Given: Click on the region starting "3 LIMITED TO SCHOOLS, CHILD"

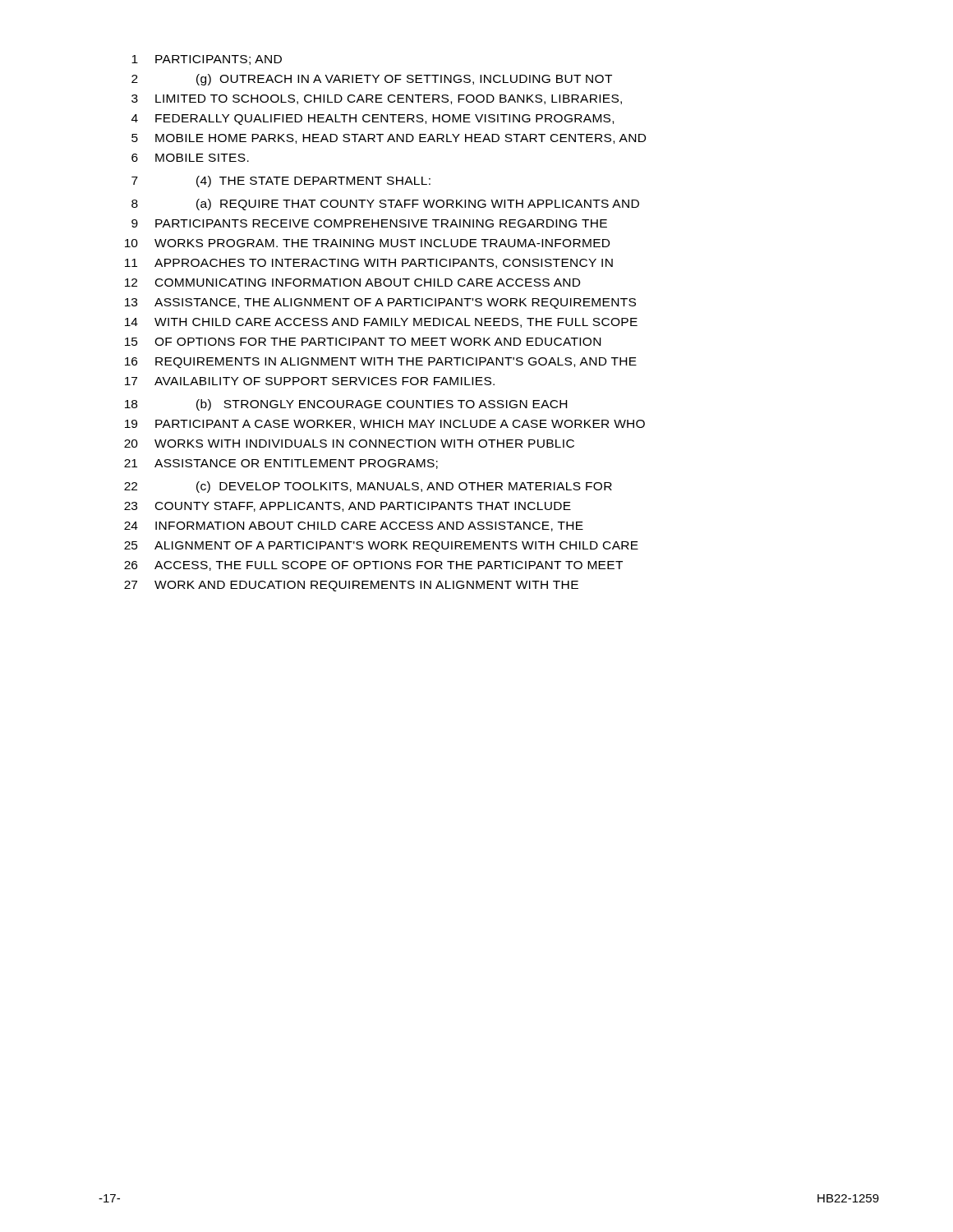Looking at the screenshot, I should tap(361, 99).
